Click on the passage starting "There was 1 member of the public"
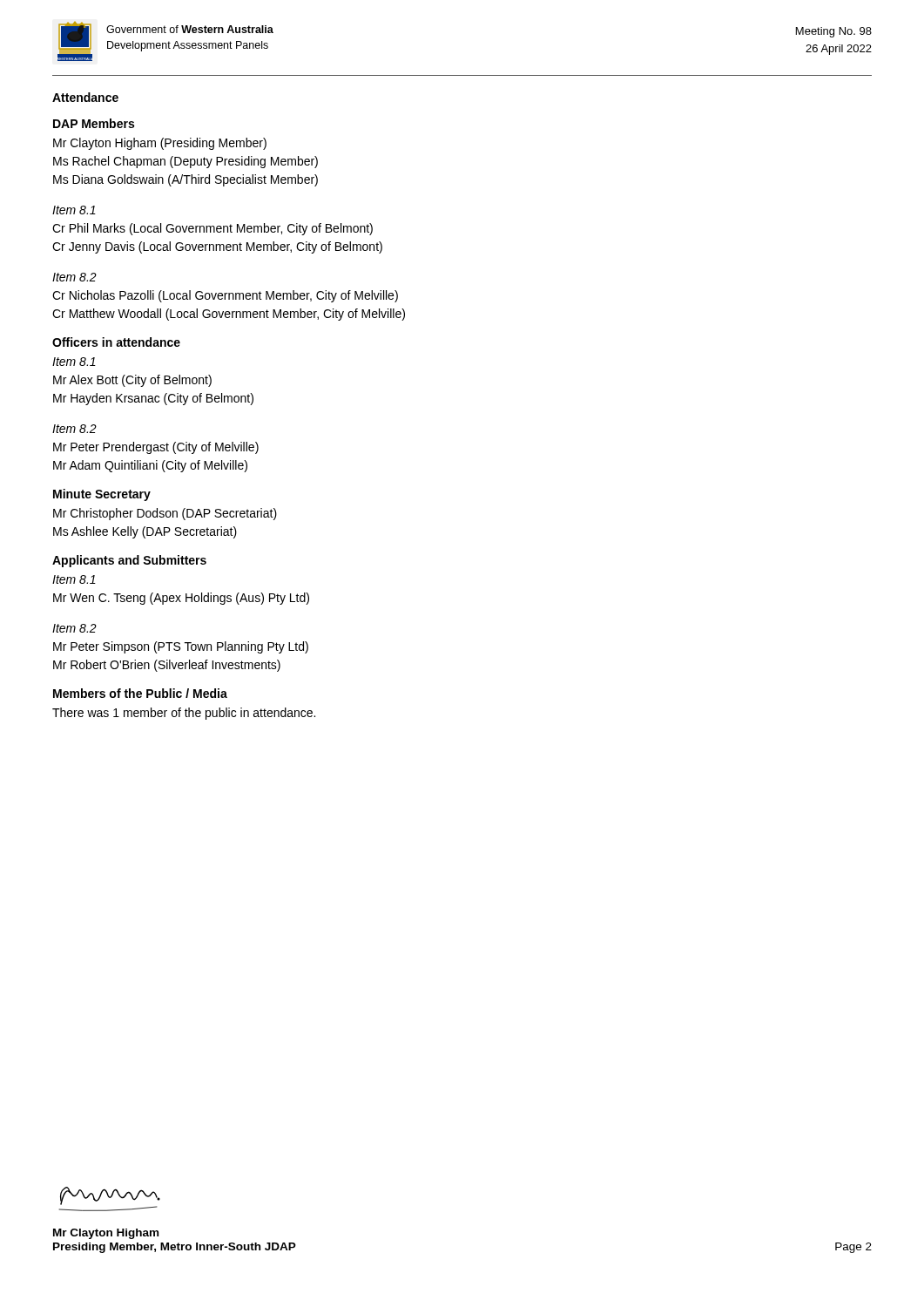Viewport: 924px width, 1307px height. (184, 713)
